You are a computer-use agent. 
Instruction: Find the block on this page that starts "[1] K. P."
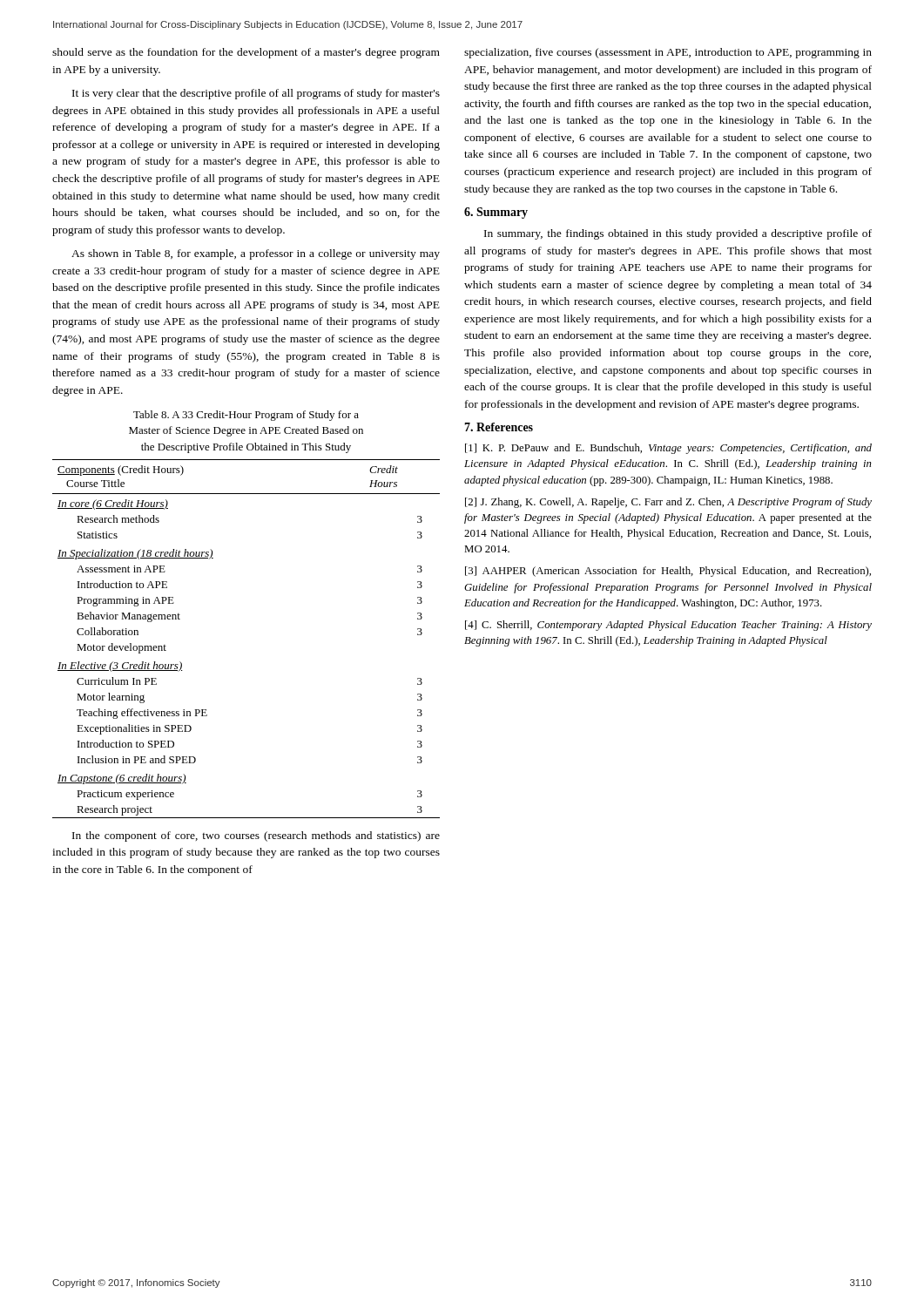point(668,464)
